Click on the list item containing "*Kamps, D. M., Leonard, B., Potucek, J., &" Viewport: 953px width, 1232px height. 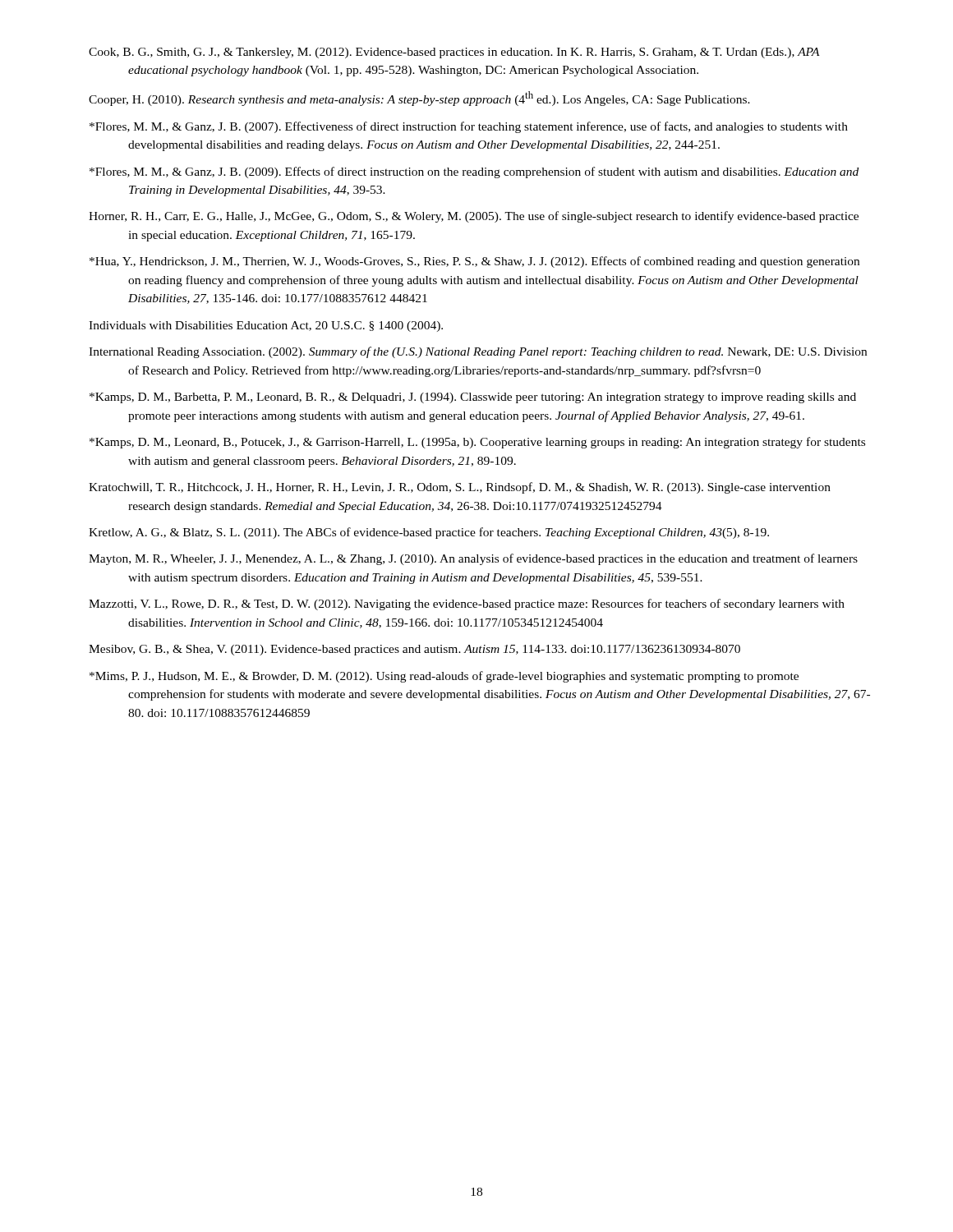(x=477, y=451)
